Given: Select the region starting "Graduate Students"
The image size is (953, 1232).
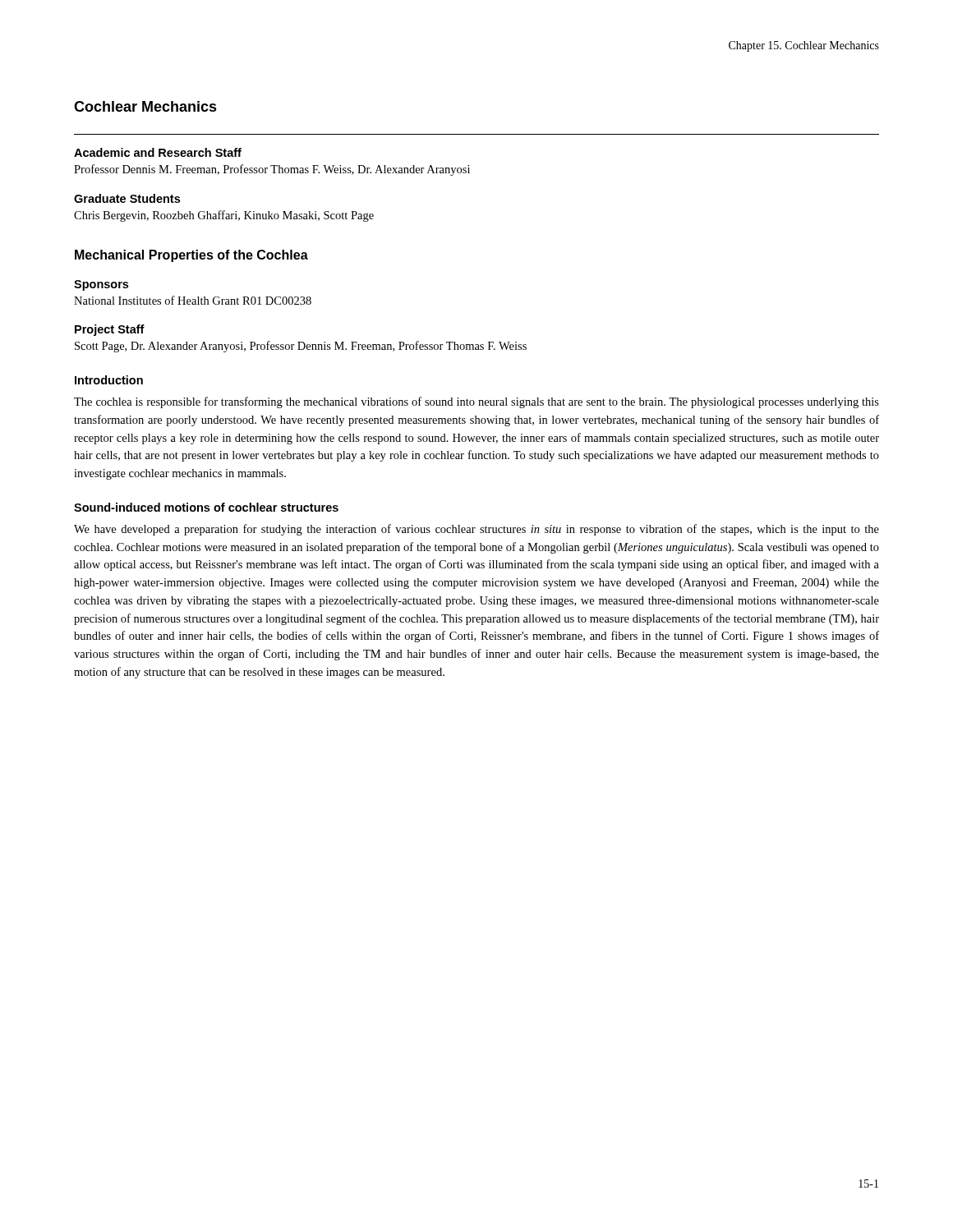Looking at the screenshot, I should click(127, 199).
